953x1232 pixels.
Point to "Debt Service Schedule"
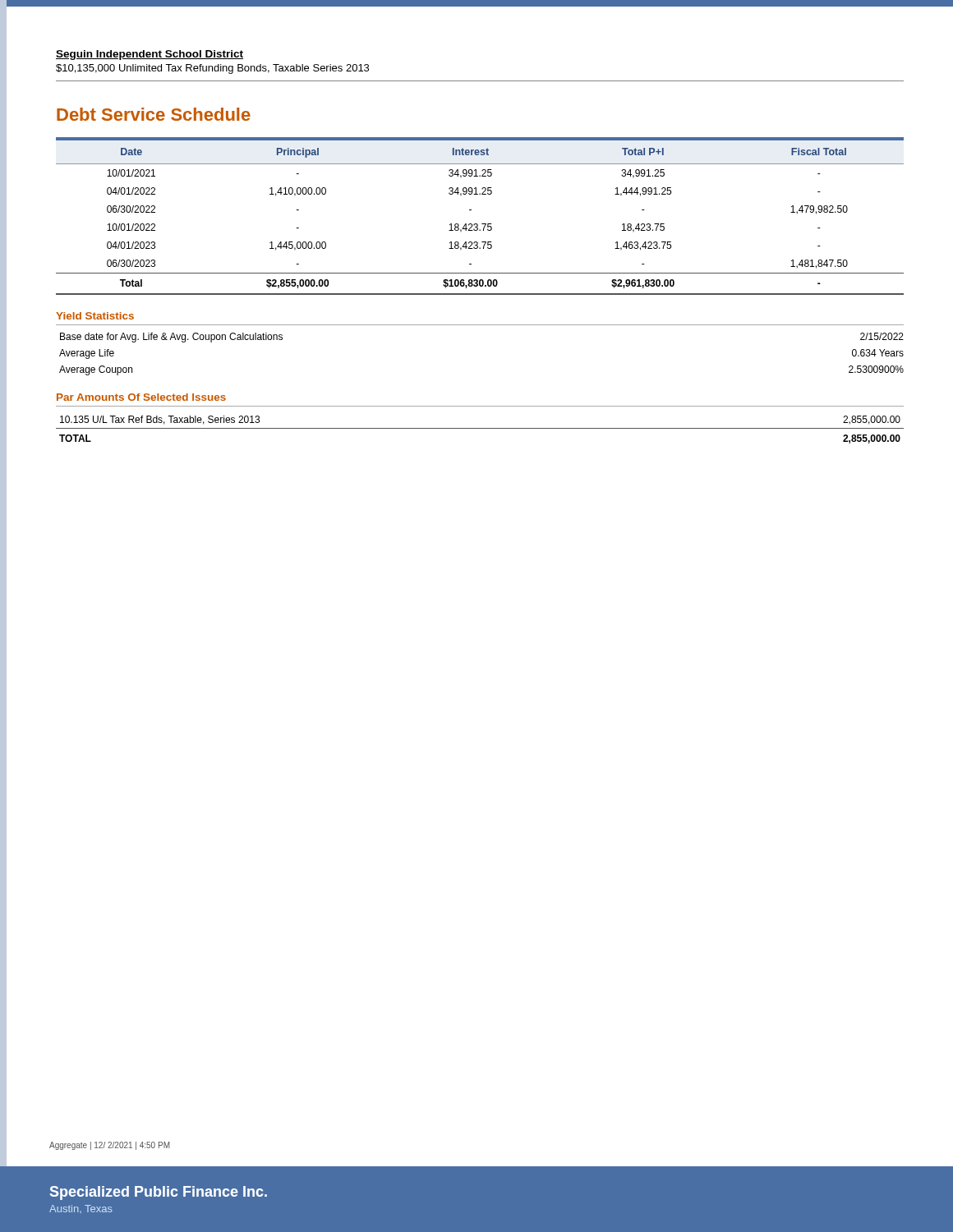click(x=153, y=115)
